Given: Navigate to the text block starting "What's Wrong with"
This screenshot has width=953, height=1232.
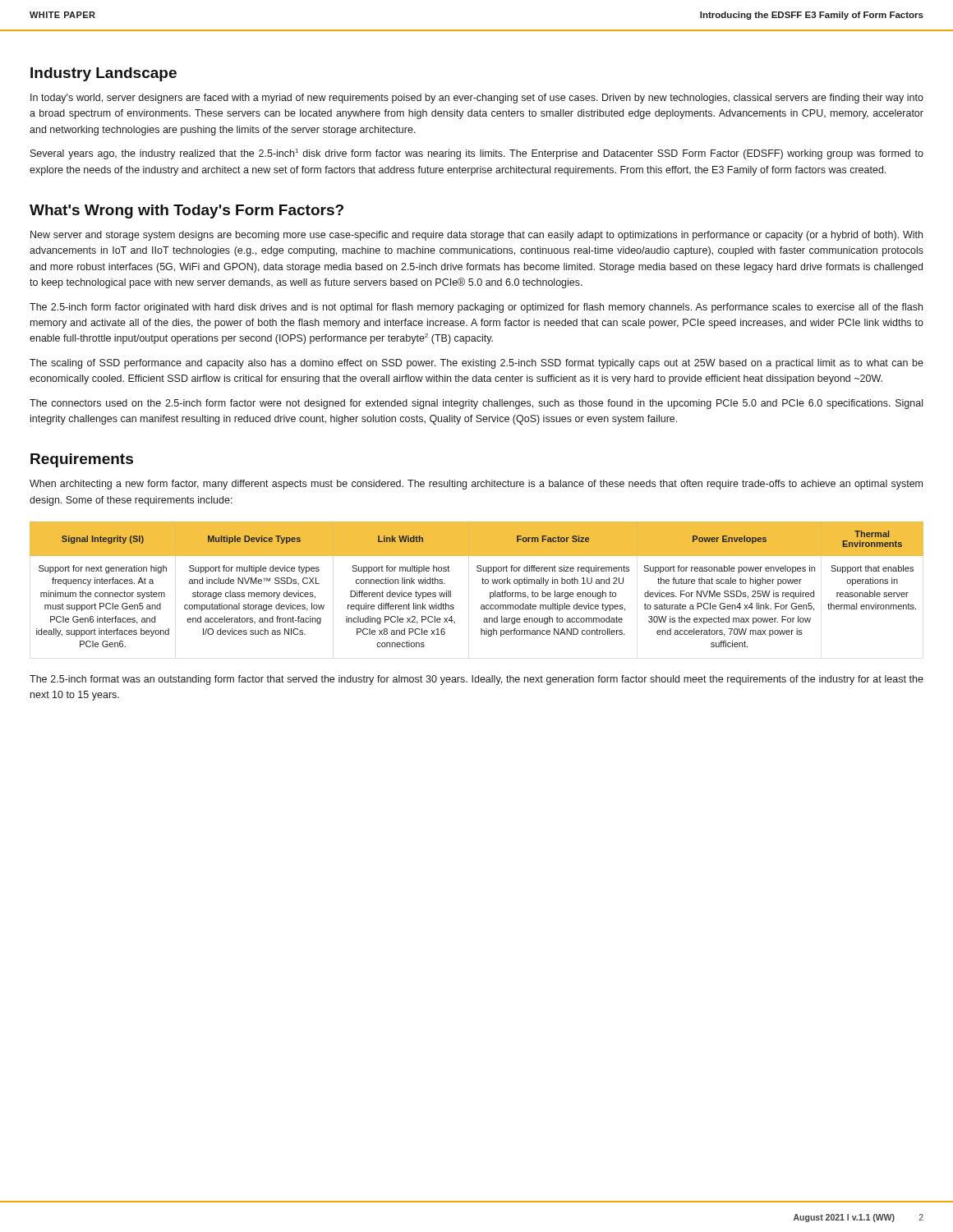Looking at the screenshot, I should click(187, 210).
